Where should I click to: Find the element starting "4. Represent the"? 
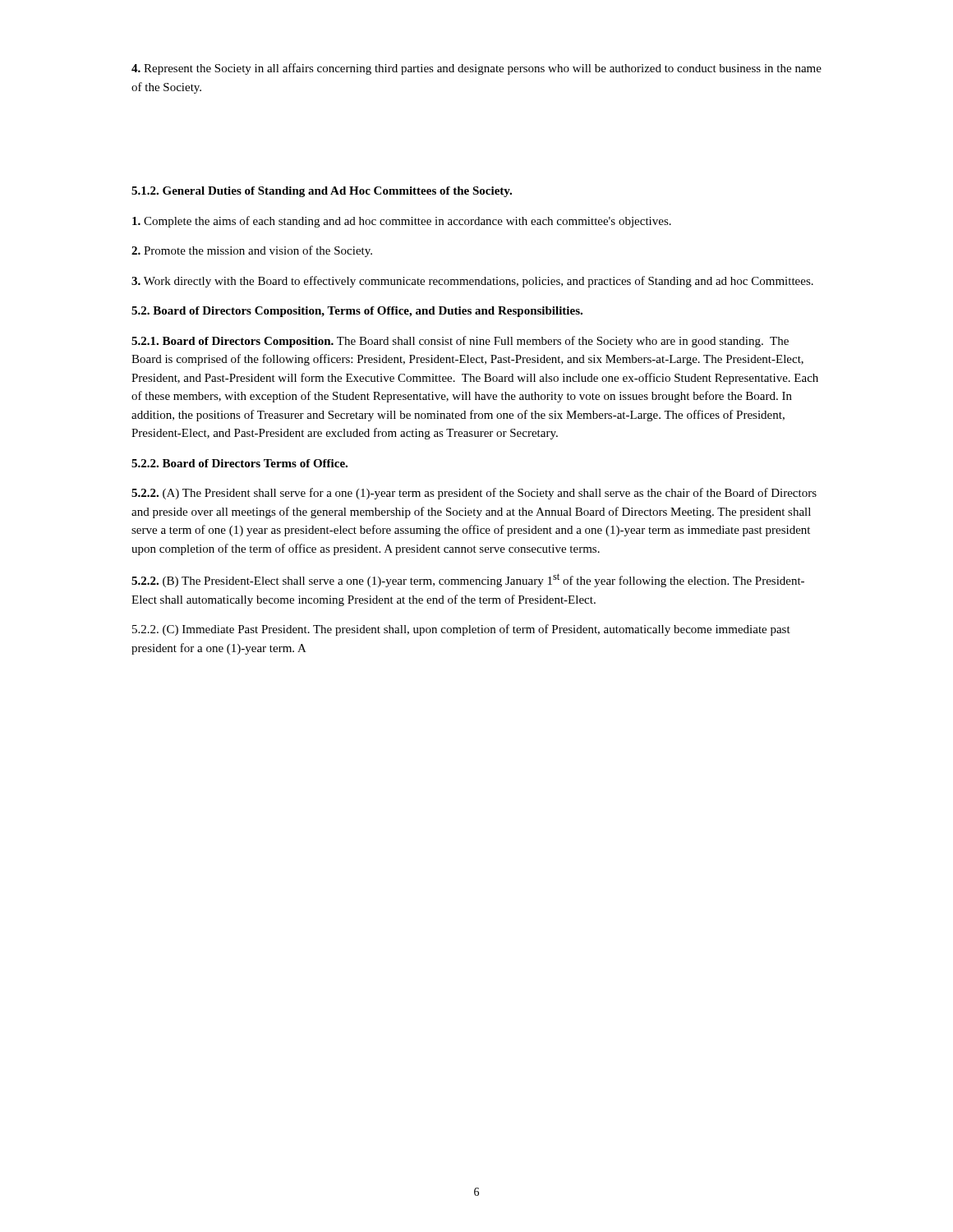[x=476, y=77]
